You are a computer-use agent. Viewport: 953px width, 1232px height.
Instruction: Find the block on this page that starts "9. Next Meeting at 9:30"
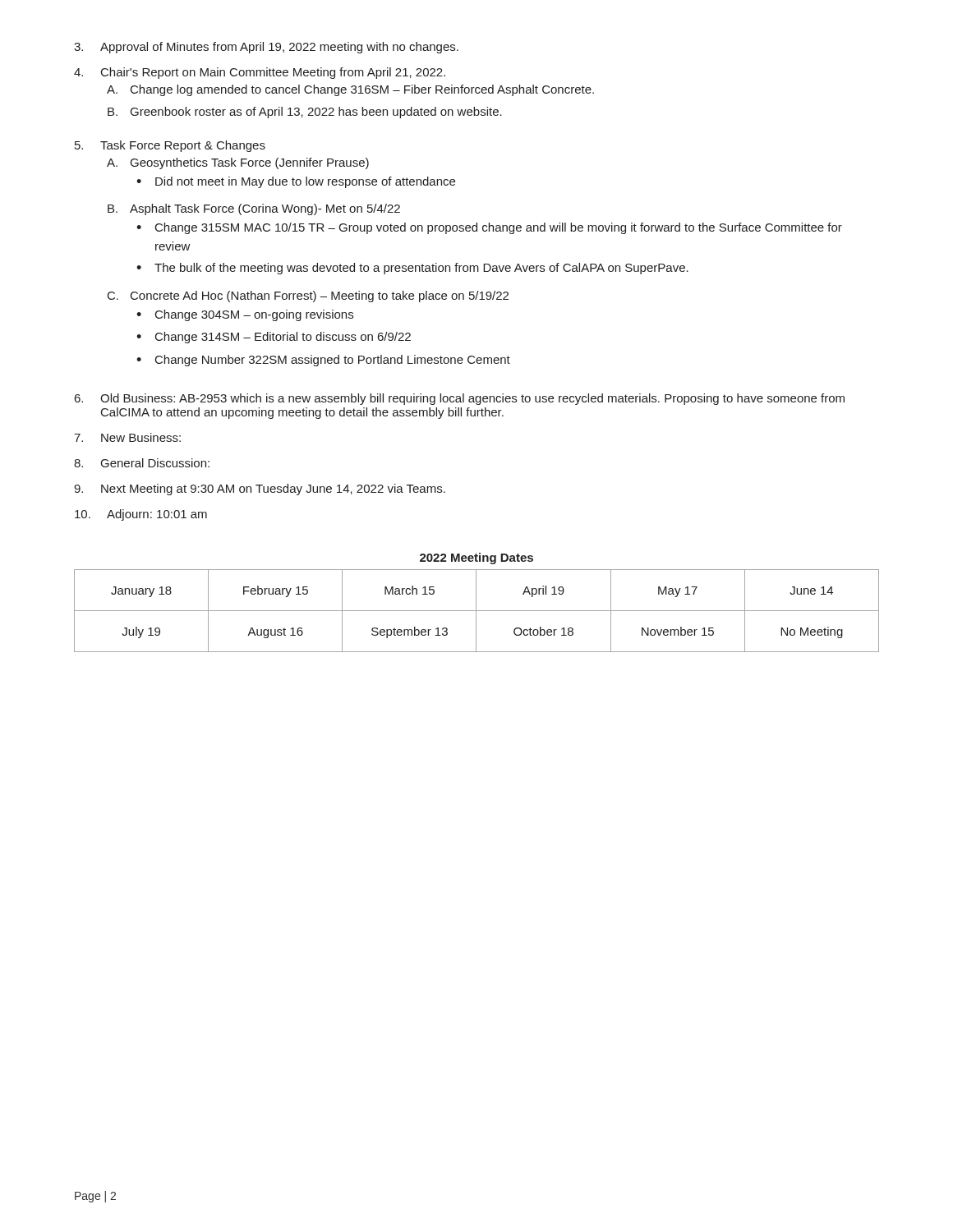tap(260, 490)
